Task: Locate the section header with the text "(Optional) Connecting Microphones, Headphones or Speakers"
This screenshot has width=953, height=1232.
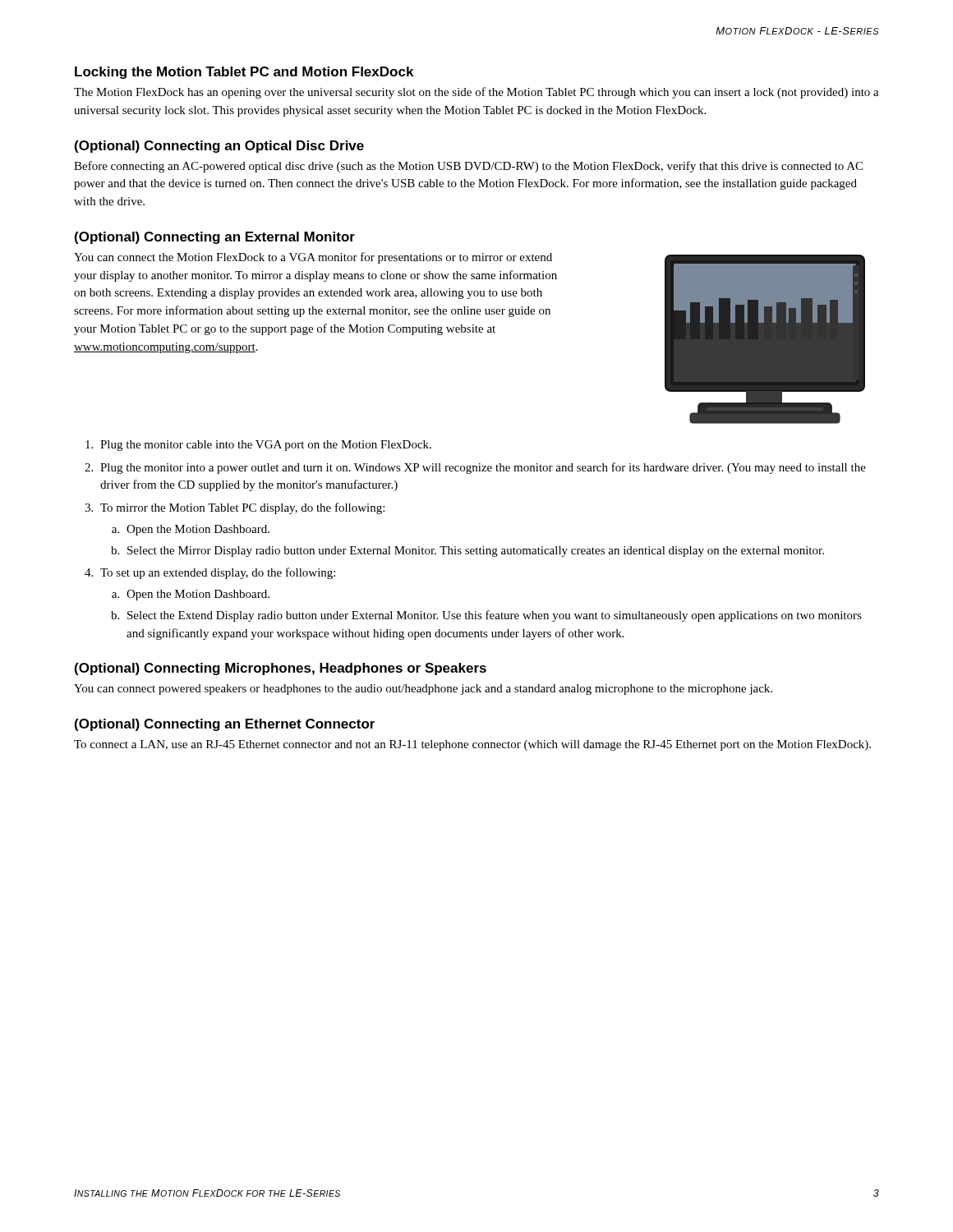Action: [x=280, y=668]
